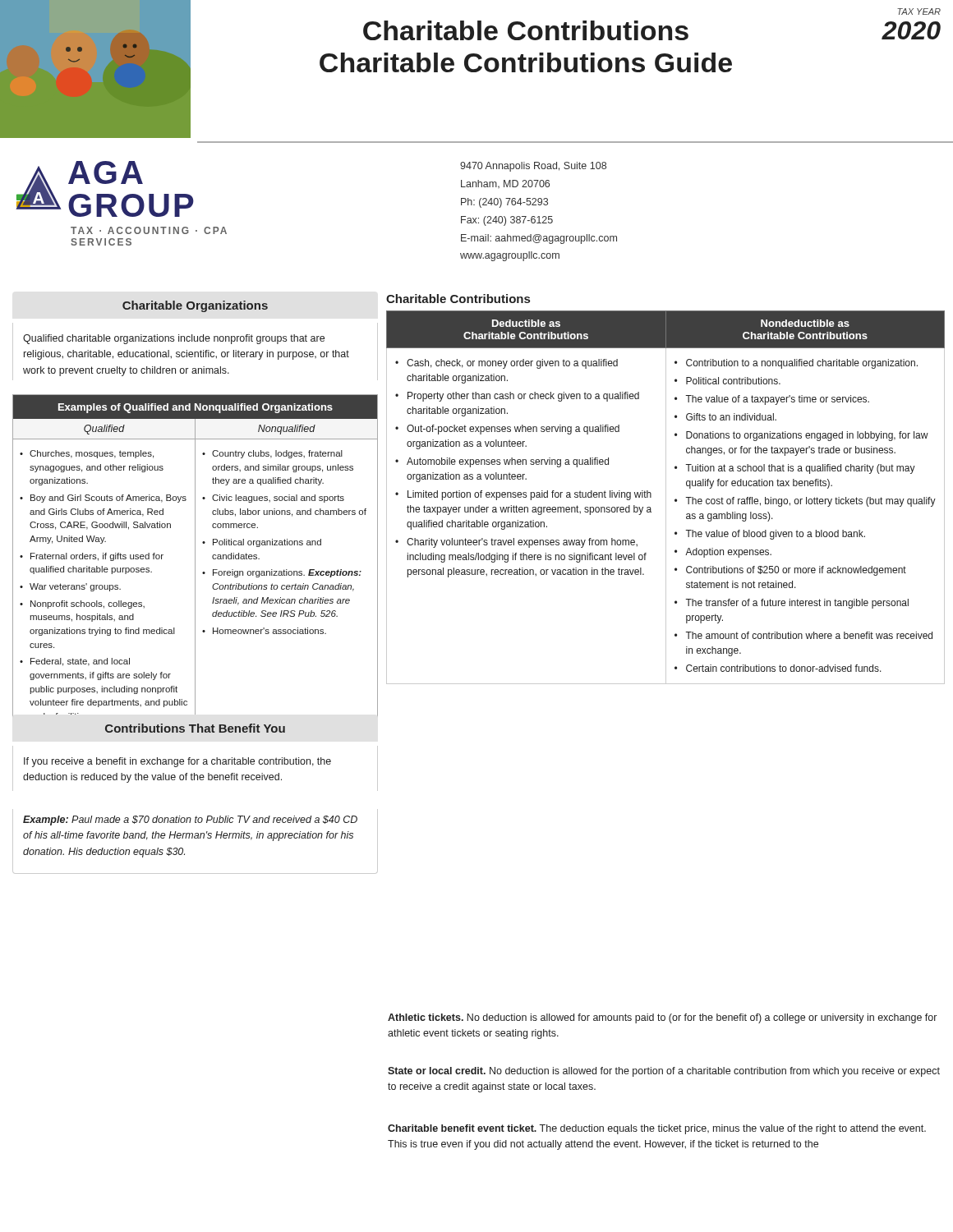
Task: Click the passage that begins "Example: Paul made"
Action: 190,836
